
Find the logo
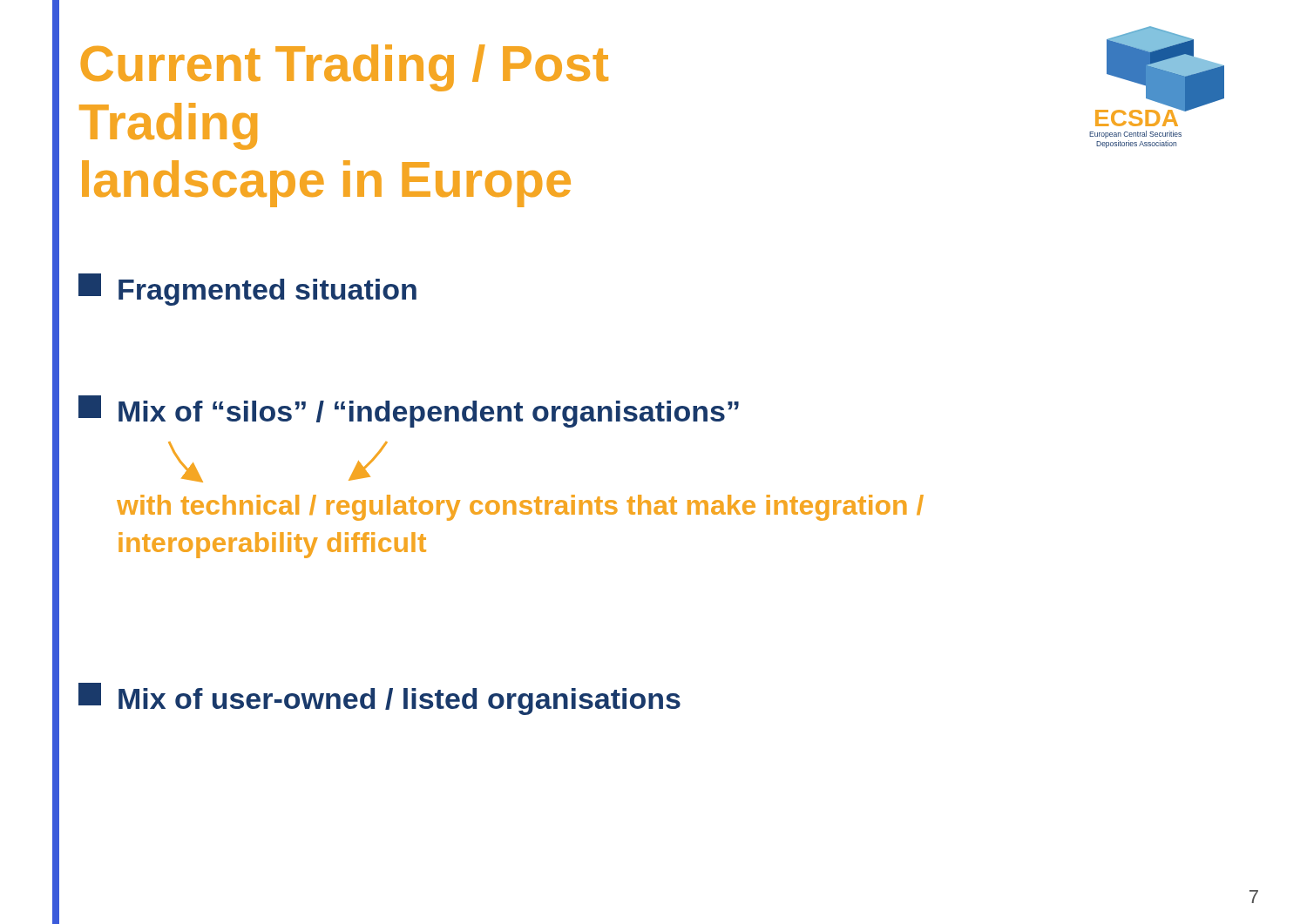coord(1161,87)
